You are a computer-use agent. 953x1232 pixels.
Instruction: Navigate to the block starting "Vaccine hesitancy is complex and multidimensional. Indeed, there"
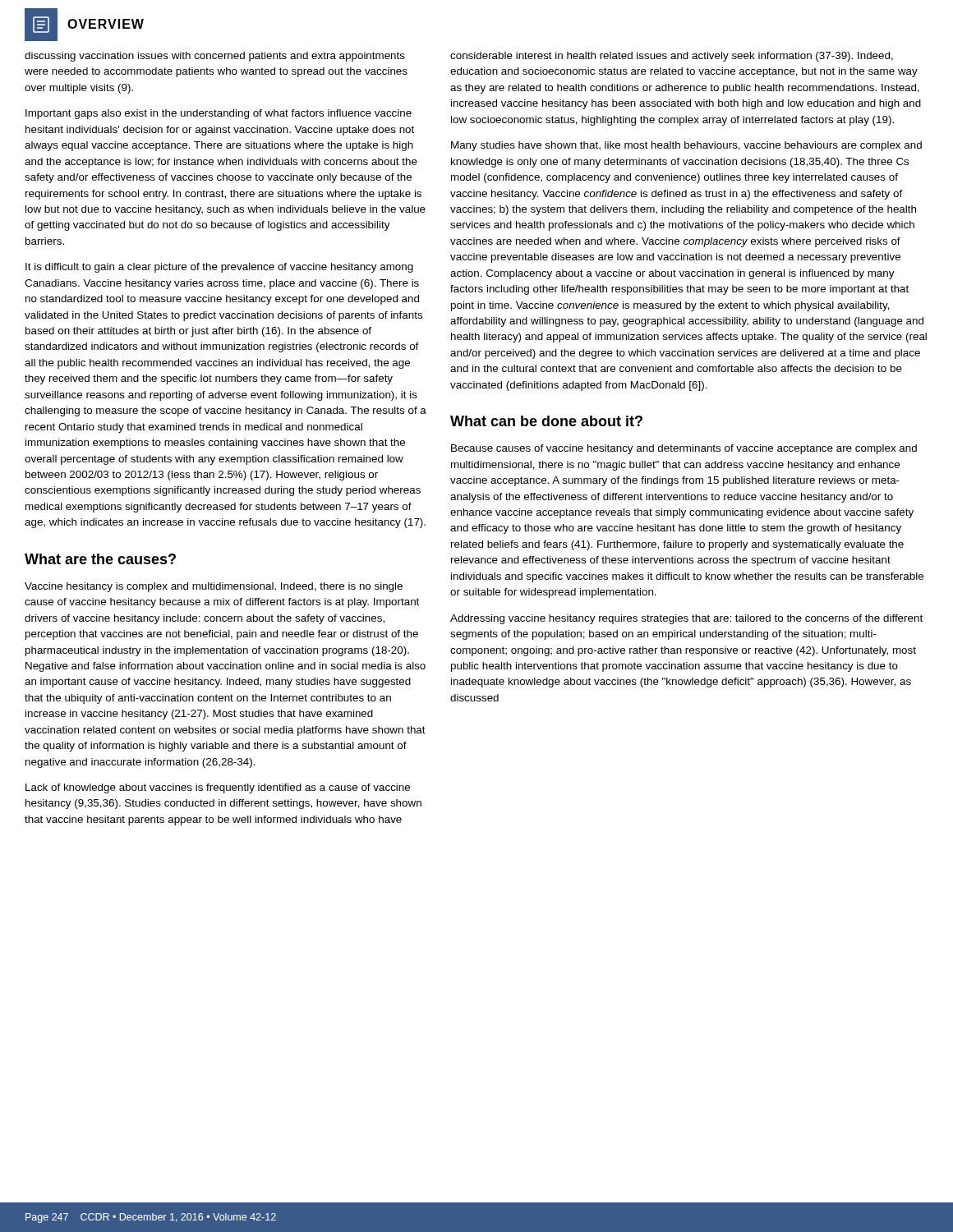click(x=226, y=703)
